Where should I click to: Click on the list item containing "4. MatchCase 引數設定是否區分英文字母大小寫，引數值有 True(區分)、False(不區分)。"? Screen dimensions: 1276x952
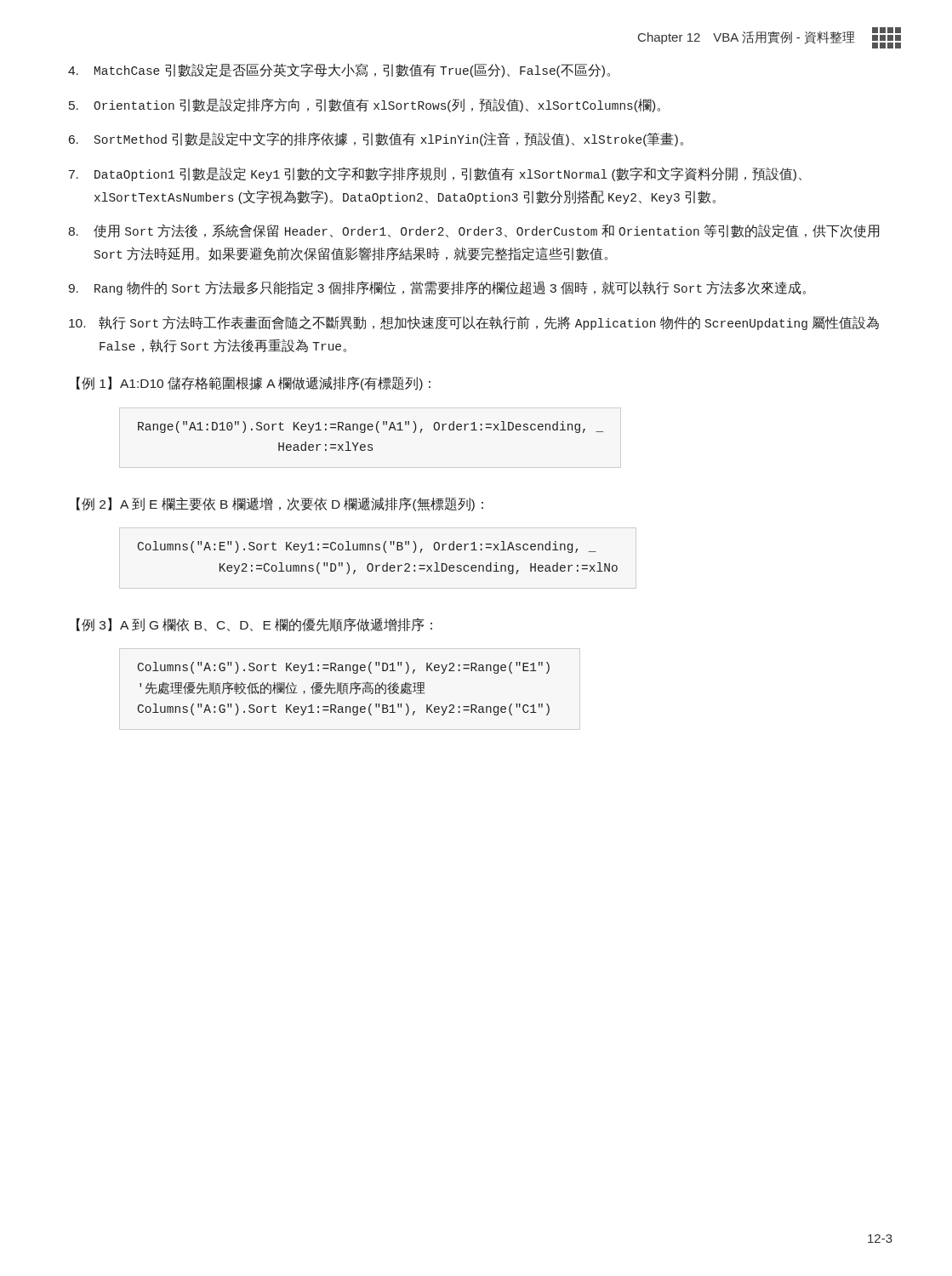[x=480, y=71]
